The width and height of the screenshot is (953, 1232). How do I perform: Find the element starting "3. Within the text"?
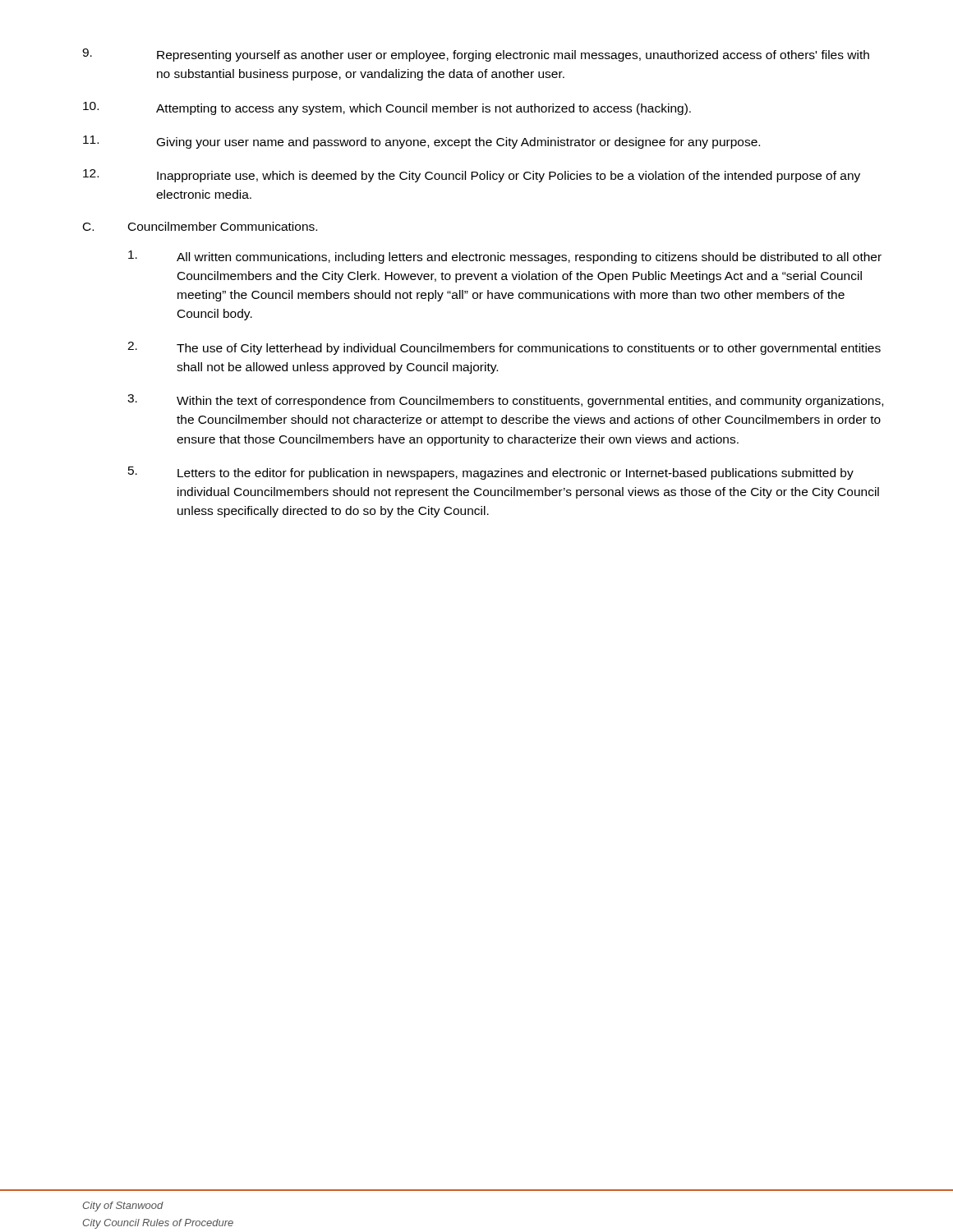pyautogui.click(x=507, y=420)
